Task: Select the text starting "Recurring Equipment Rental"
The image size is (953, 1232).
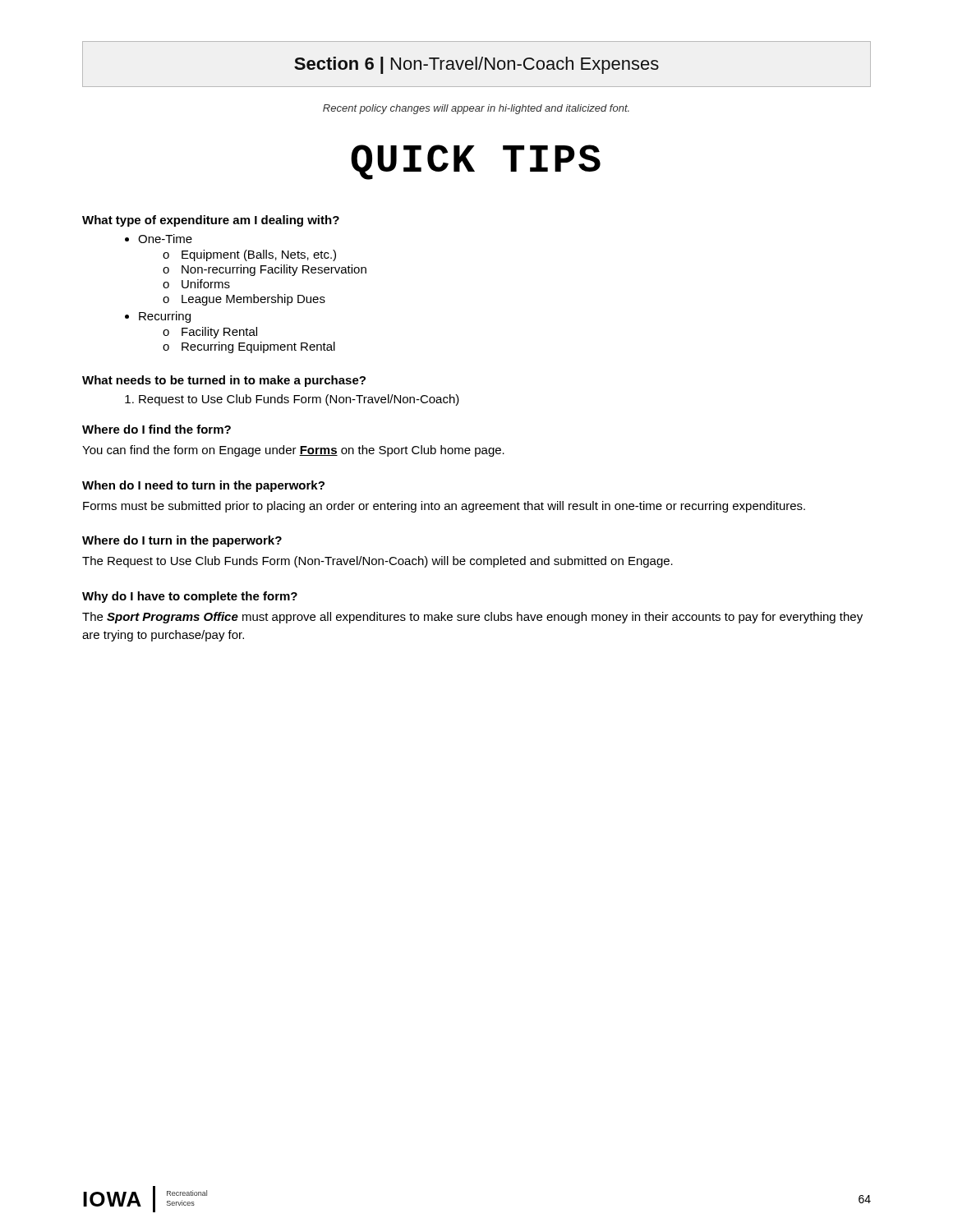Action: click(x=258, y=346)
